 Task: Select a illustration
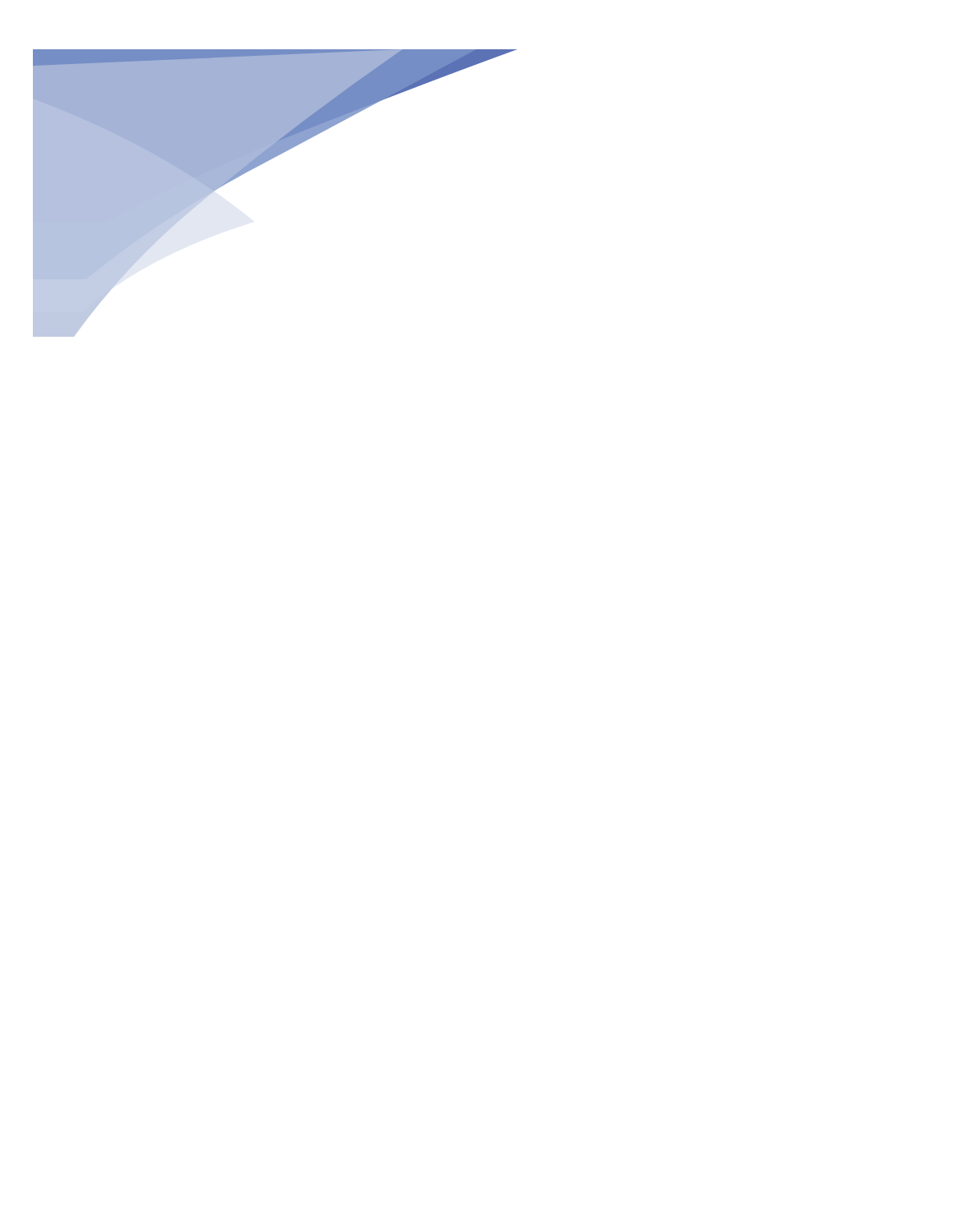pyautogui.click(x=476, y=616)
